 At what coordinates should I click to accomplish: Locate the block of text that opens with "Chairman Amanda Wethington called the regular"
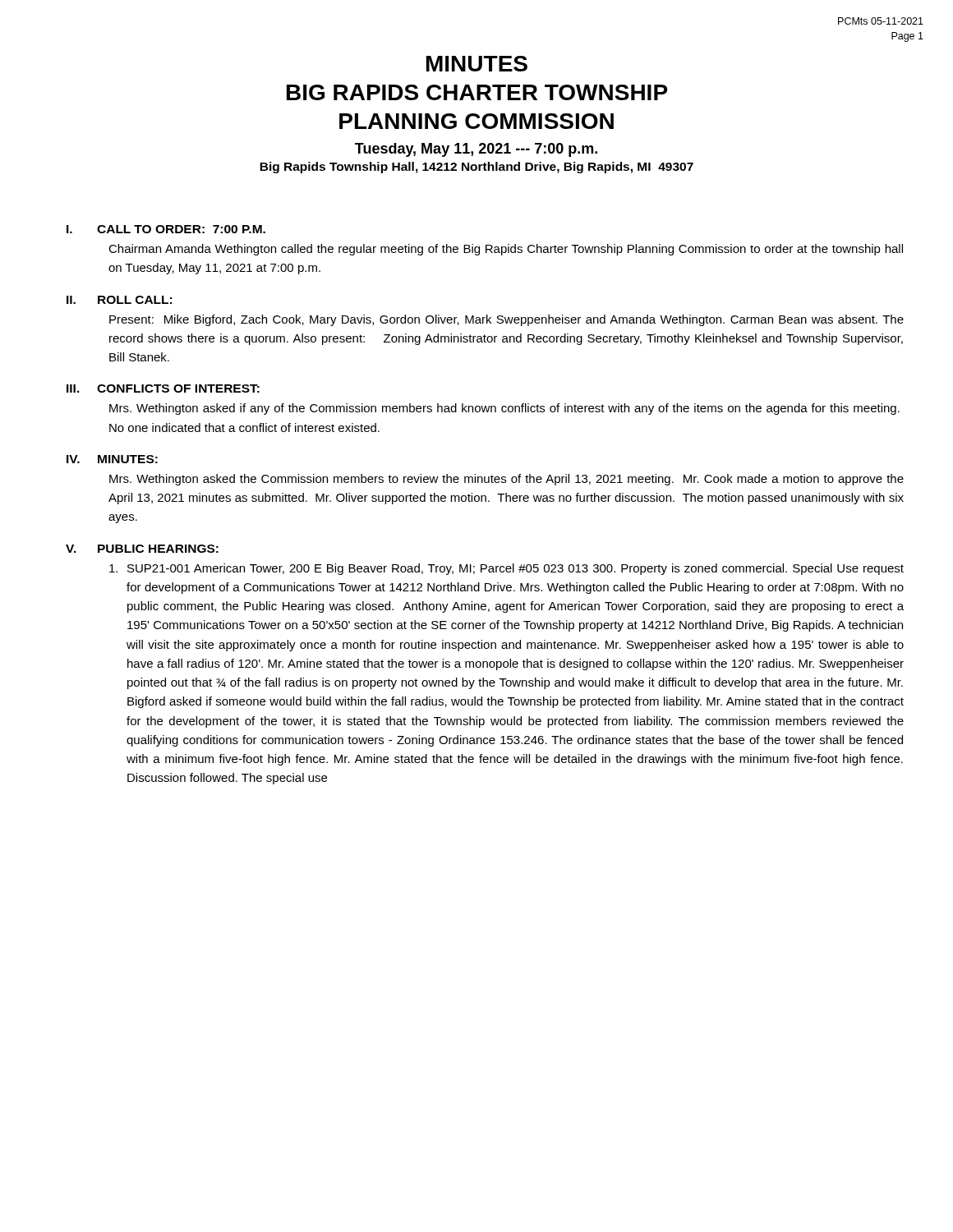tap(506, 258)
